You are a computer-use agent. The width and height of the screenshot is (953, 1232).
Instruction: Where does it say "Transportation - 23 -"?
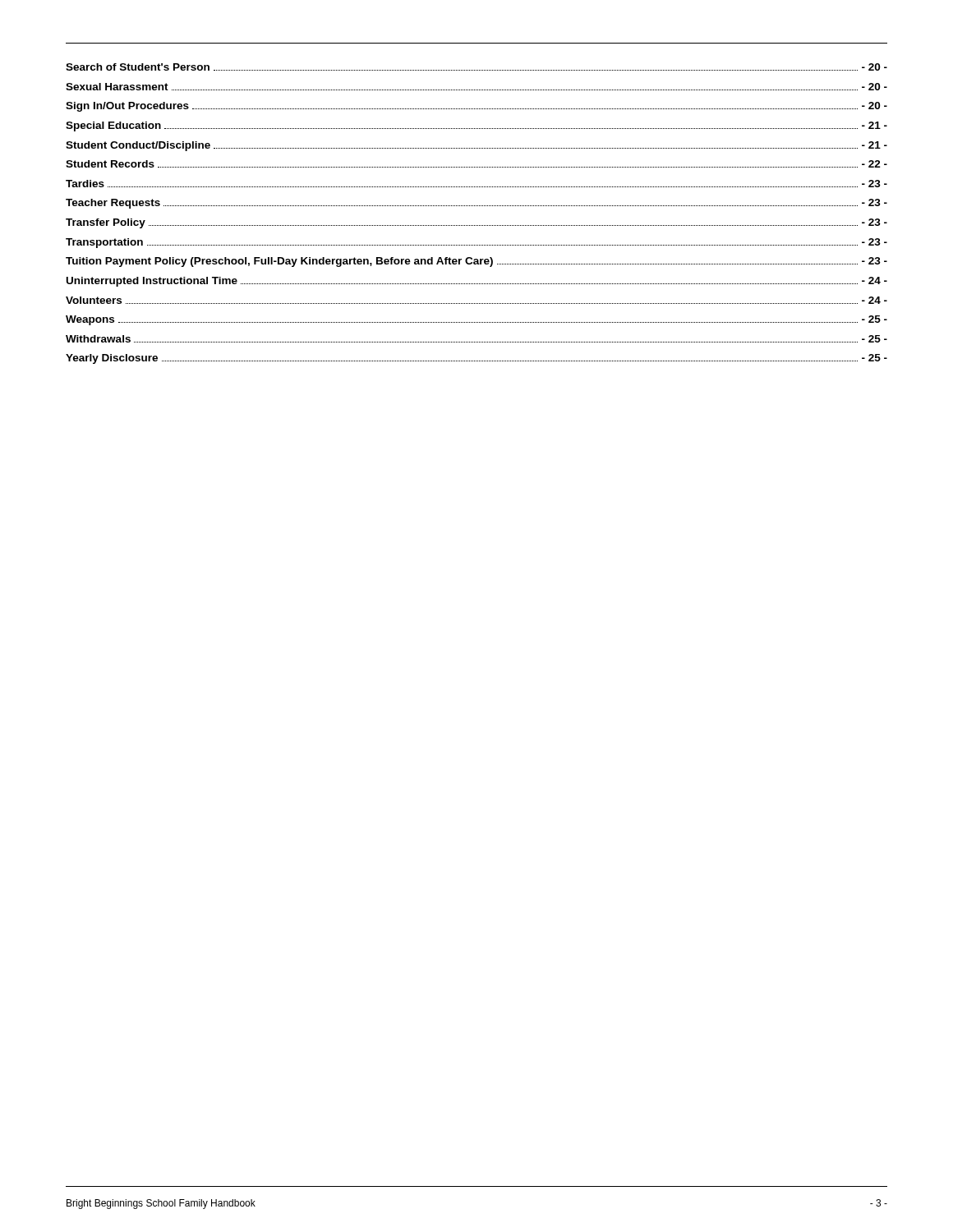pos(476,242)
